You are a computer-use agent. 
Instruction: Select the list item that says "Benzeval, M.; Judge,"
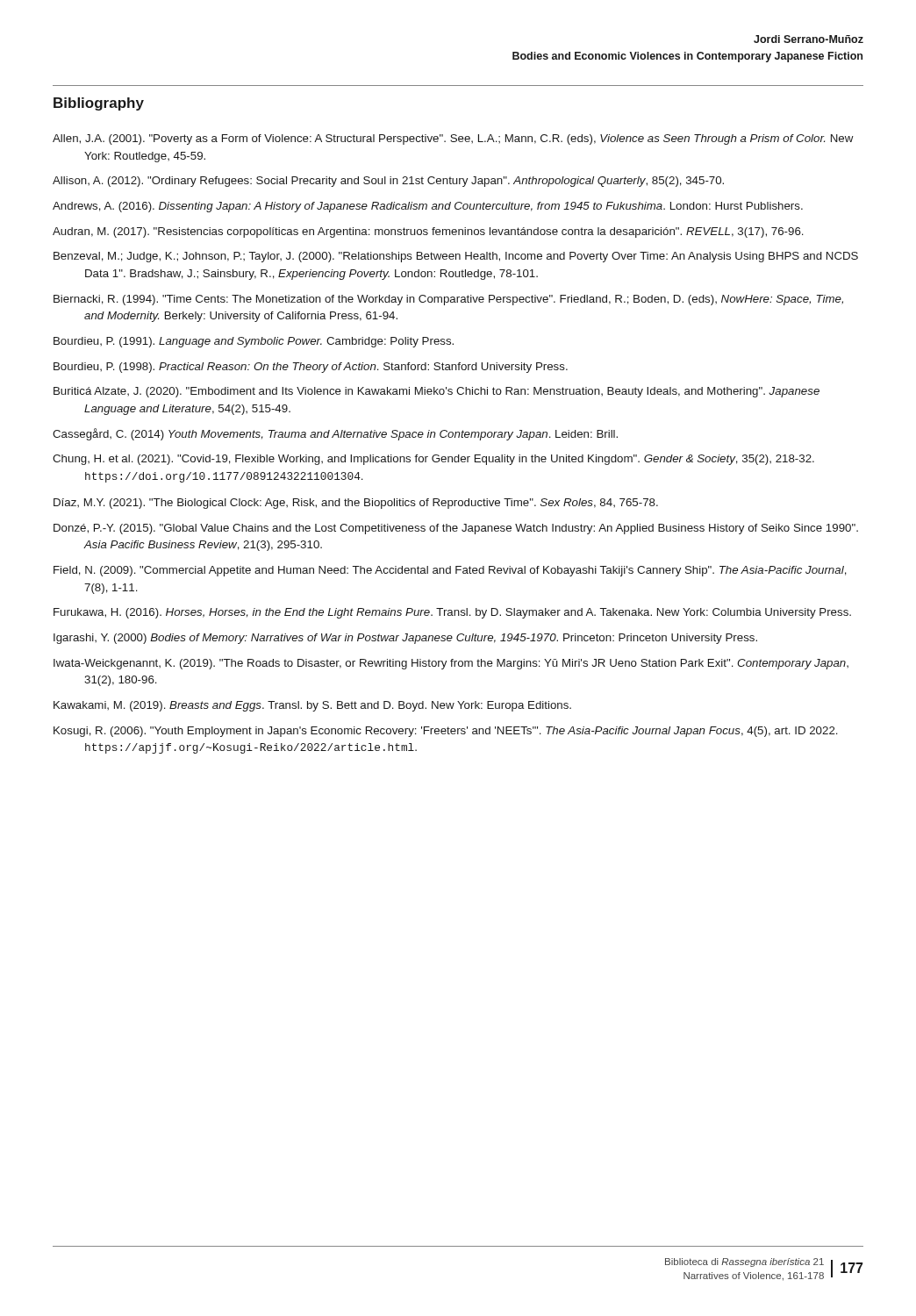(456, 265)
